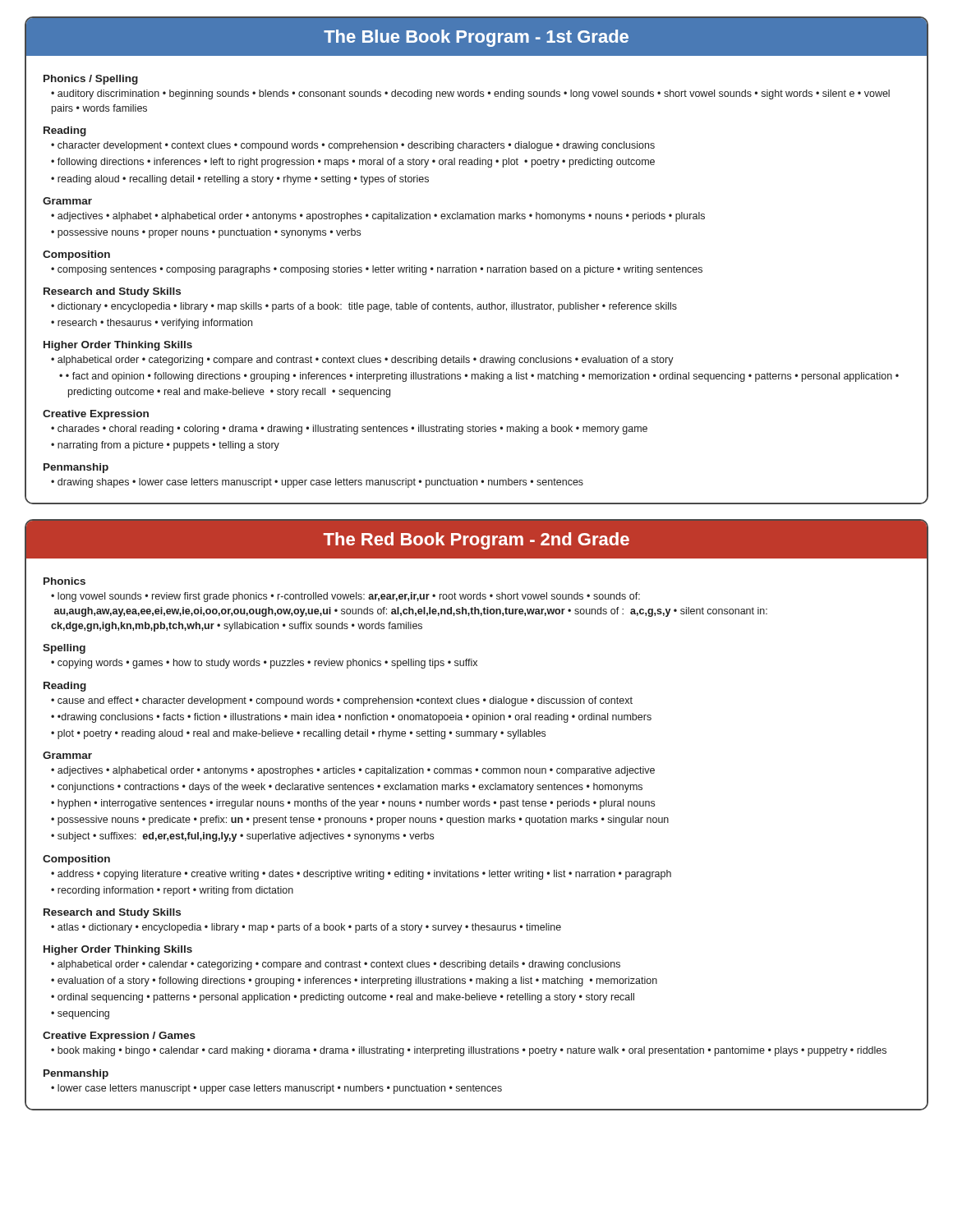953x1232 pixels.
Task: Point to the region starting "copying words • games •"
Action: pos(268,663)
